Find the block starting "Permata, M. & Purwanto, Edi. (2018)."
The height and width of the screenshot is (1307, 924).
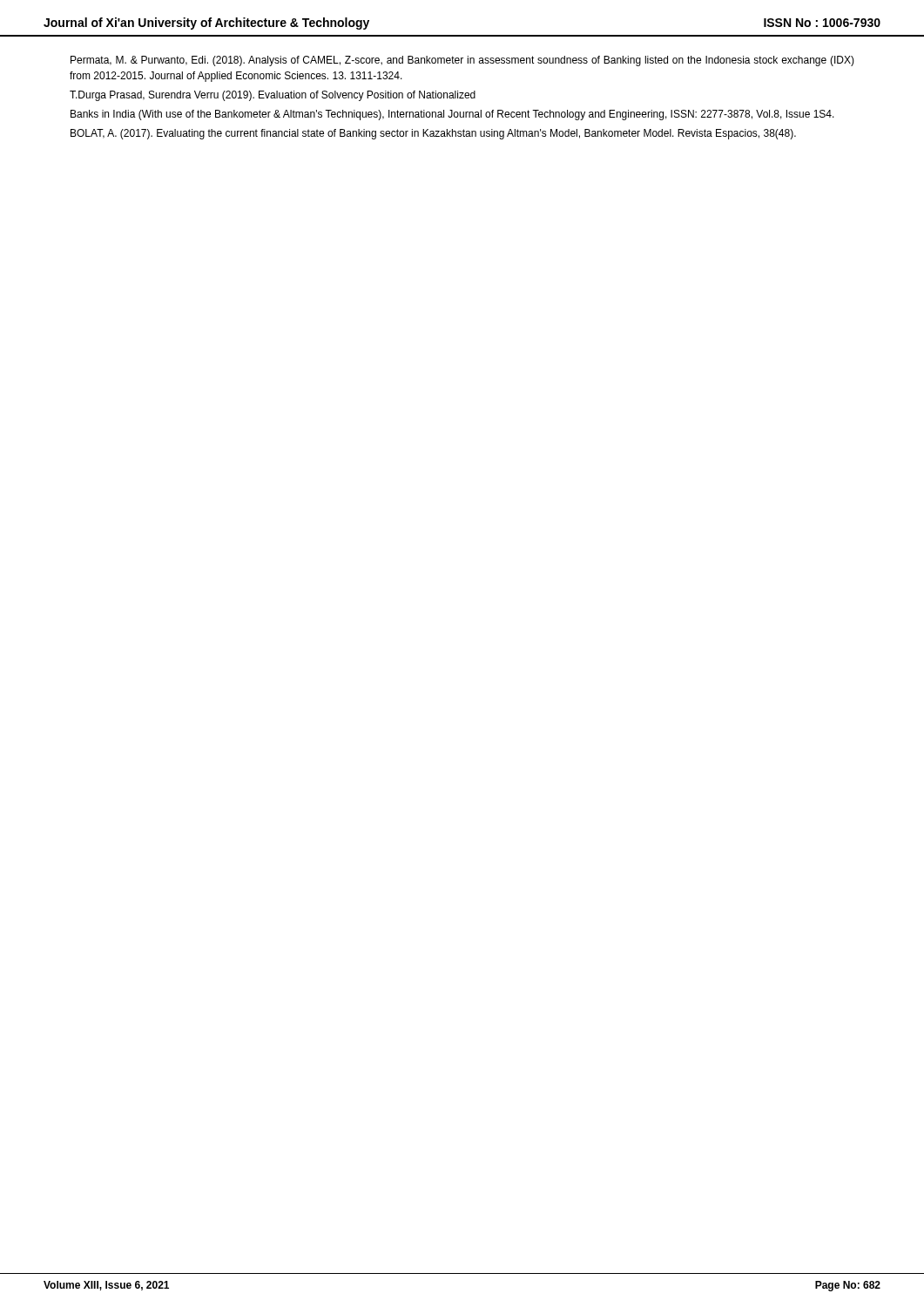tap(462, 68)
